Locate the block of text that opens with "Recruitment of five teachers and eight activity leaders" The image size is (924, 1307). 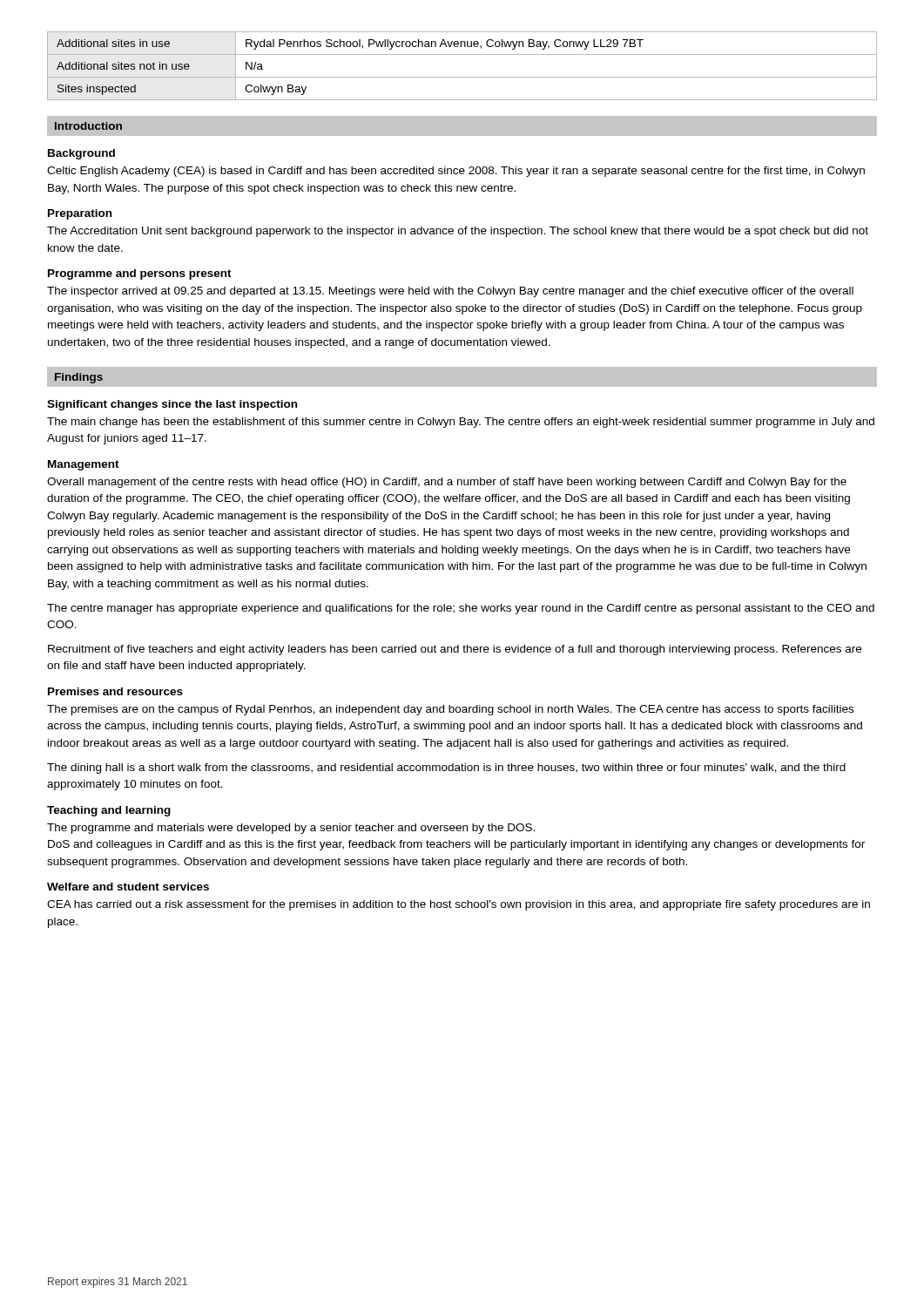[x=462, y=657]
